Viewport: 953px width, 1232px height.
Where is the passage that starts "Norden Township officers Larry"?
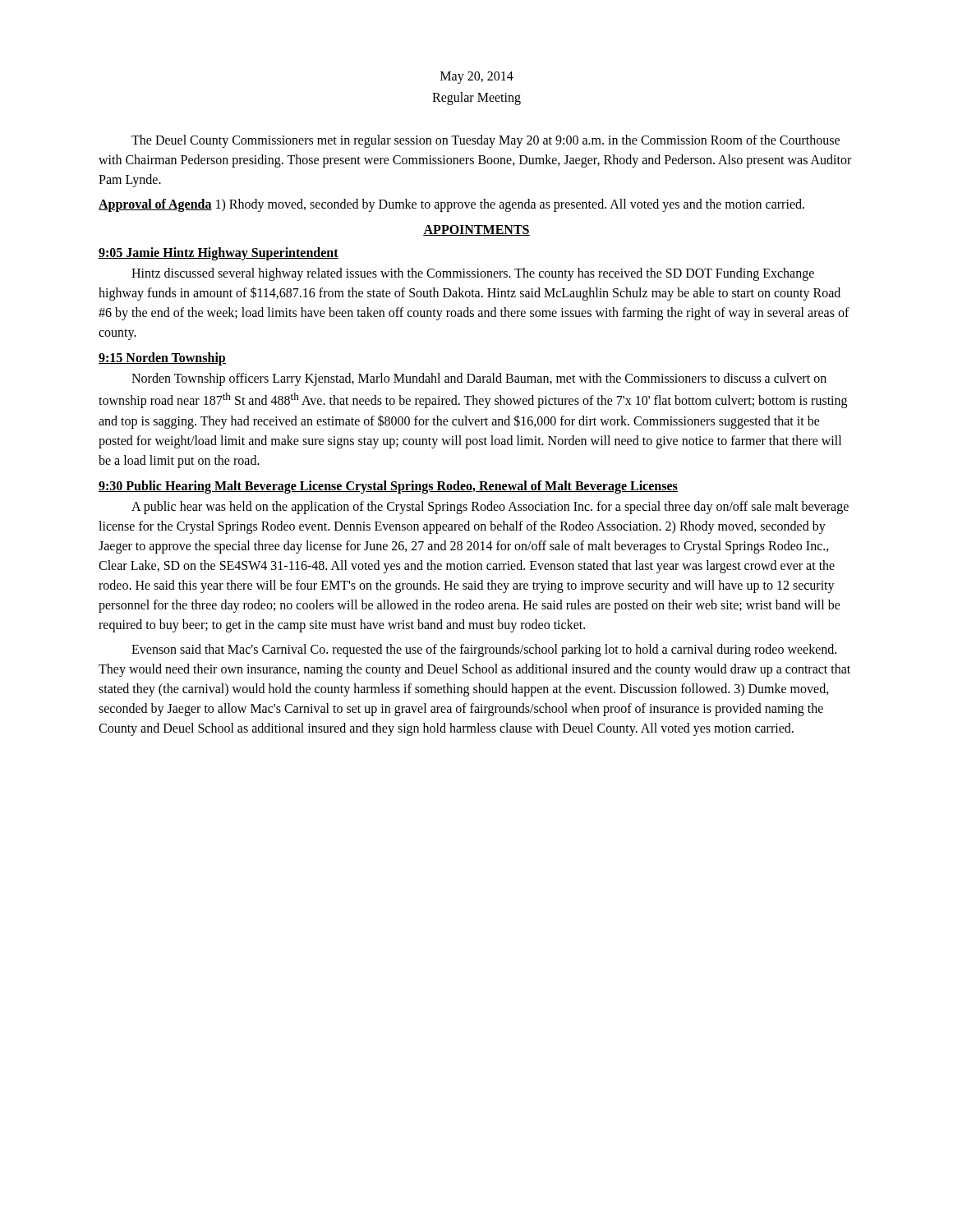(x=476, y=420)
